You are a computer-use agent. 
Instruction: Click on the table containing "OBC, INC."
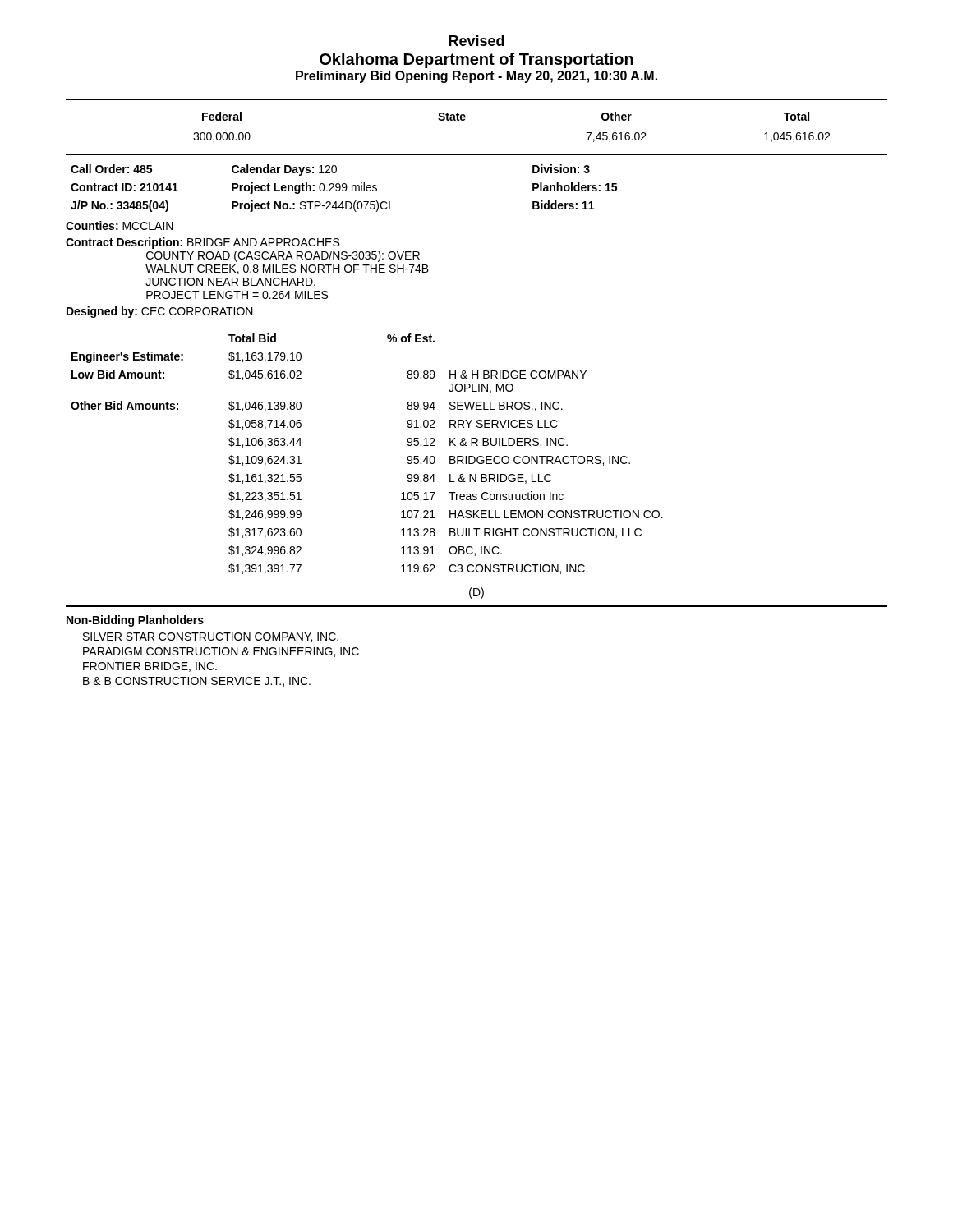click(476, 453)
